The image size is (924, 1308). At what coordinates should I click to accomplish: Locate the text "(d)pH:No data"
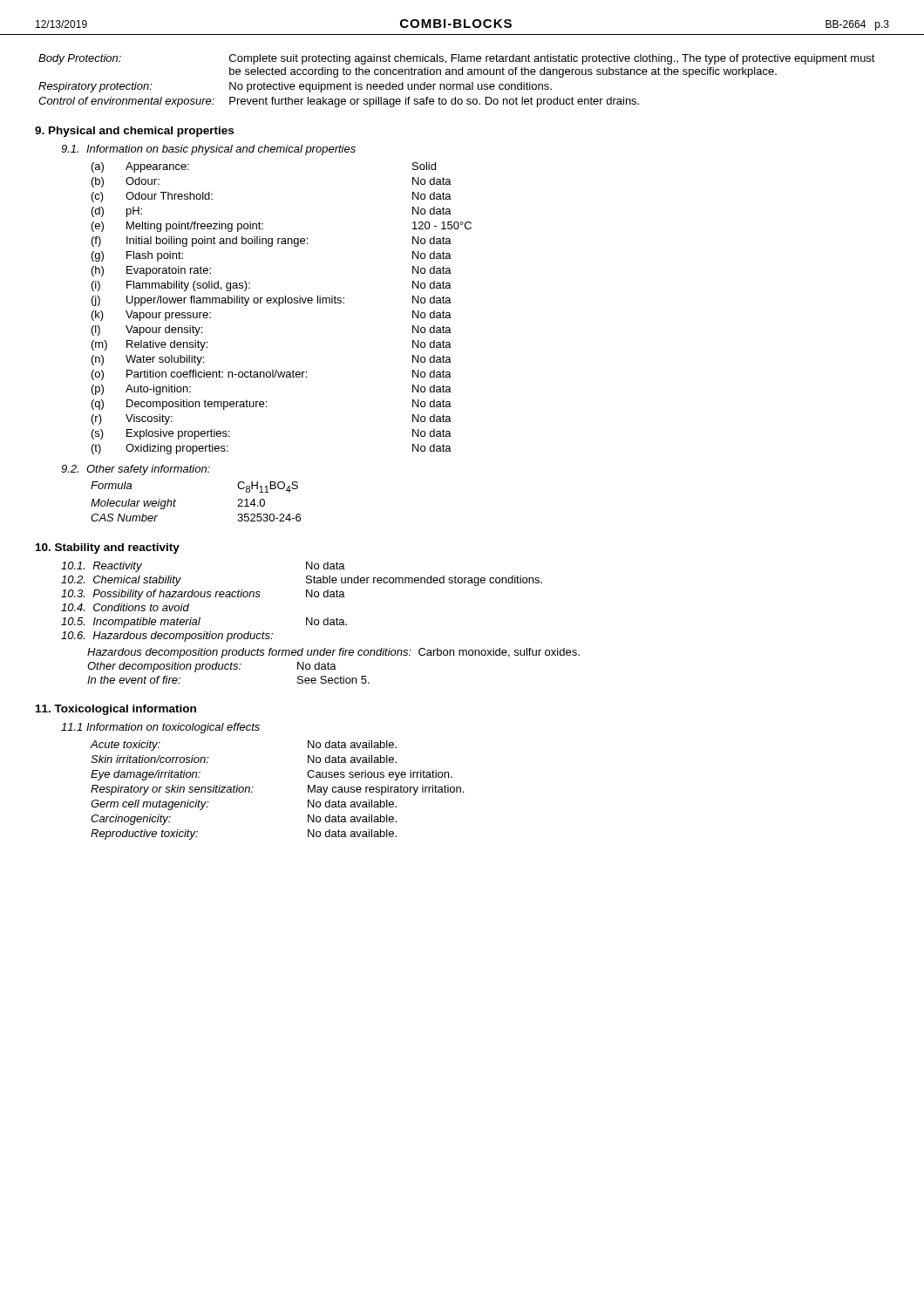[x=136, y=211]
